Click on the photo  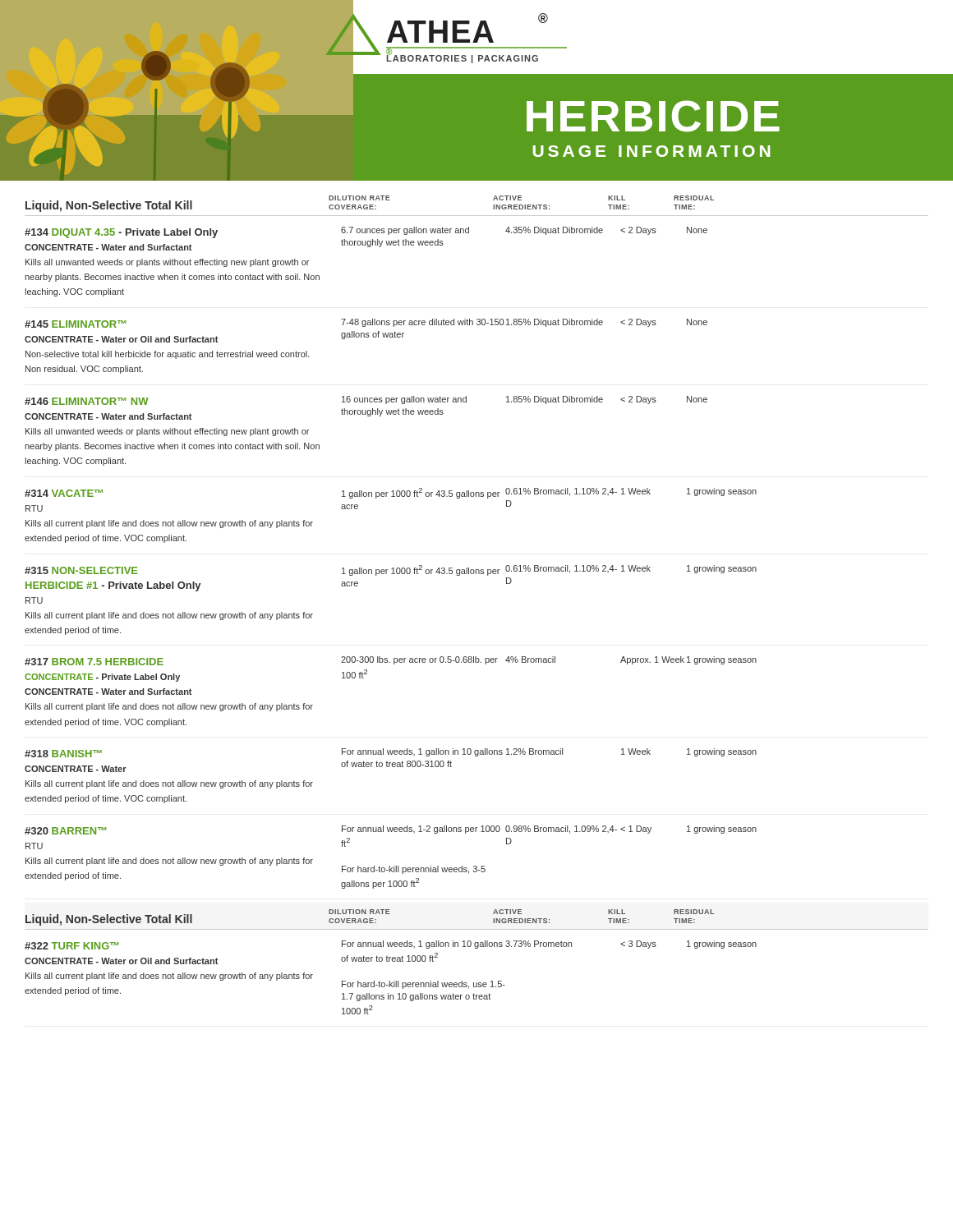coord(177,90)
